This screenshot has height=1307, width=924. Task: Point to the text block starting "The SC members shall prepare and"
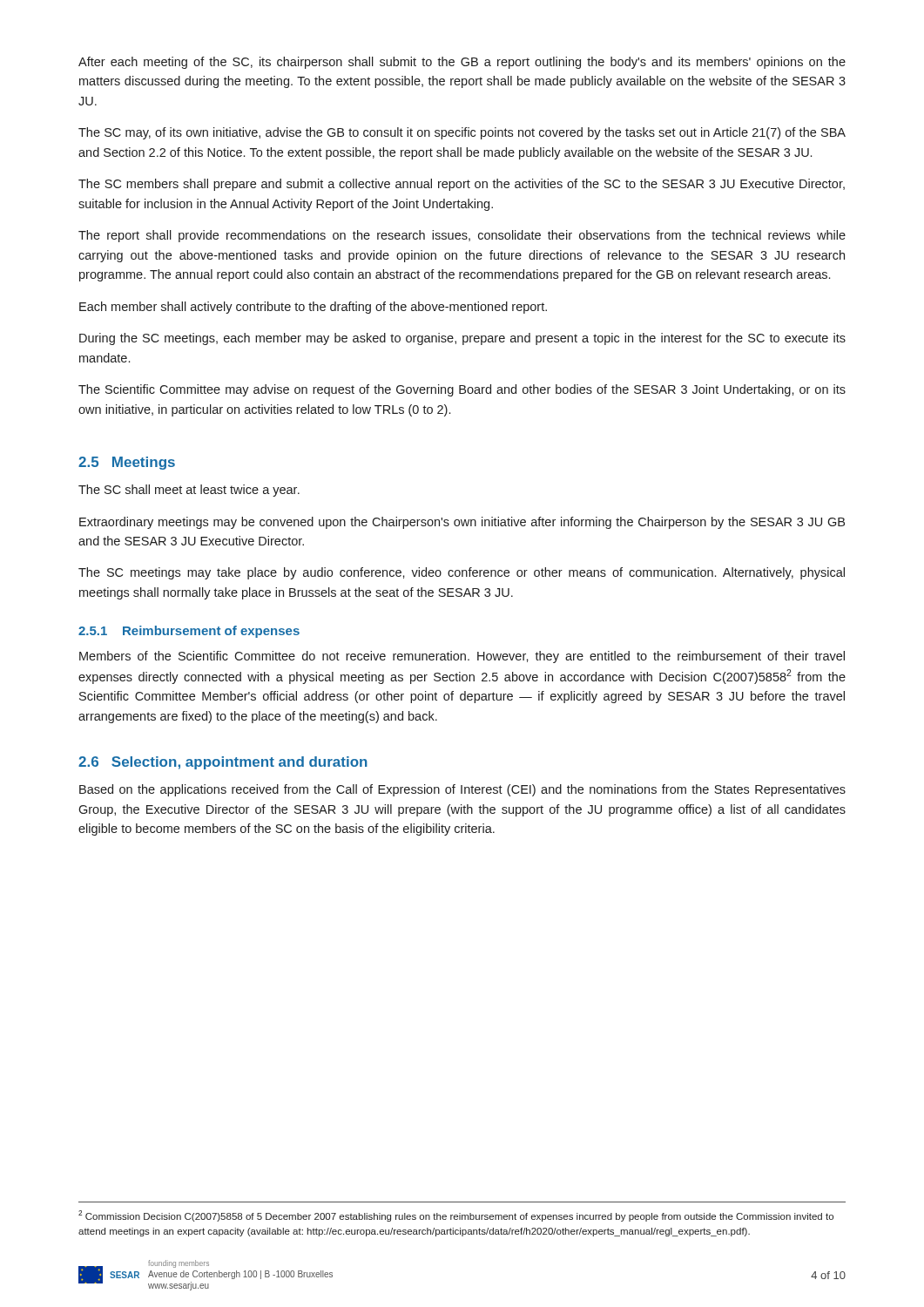(462, 194)
